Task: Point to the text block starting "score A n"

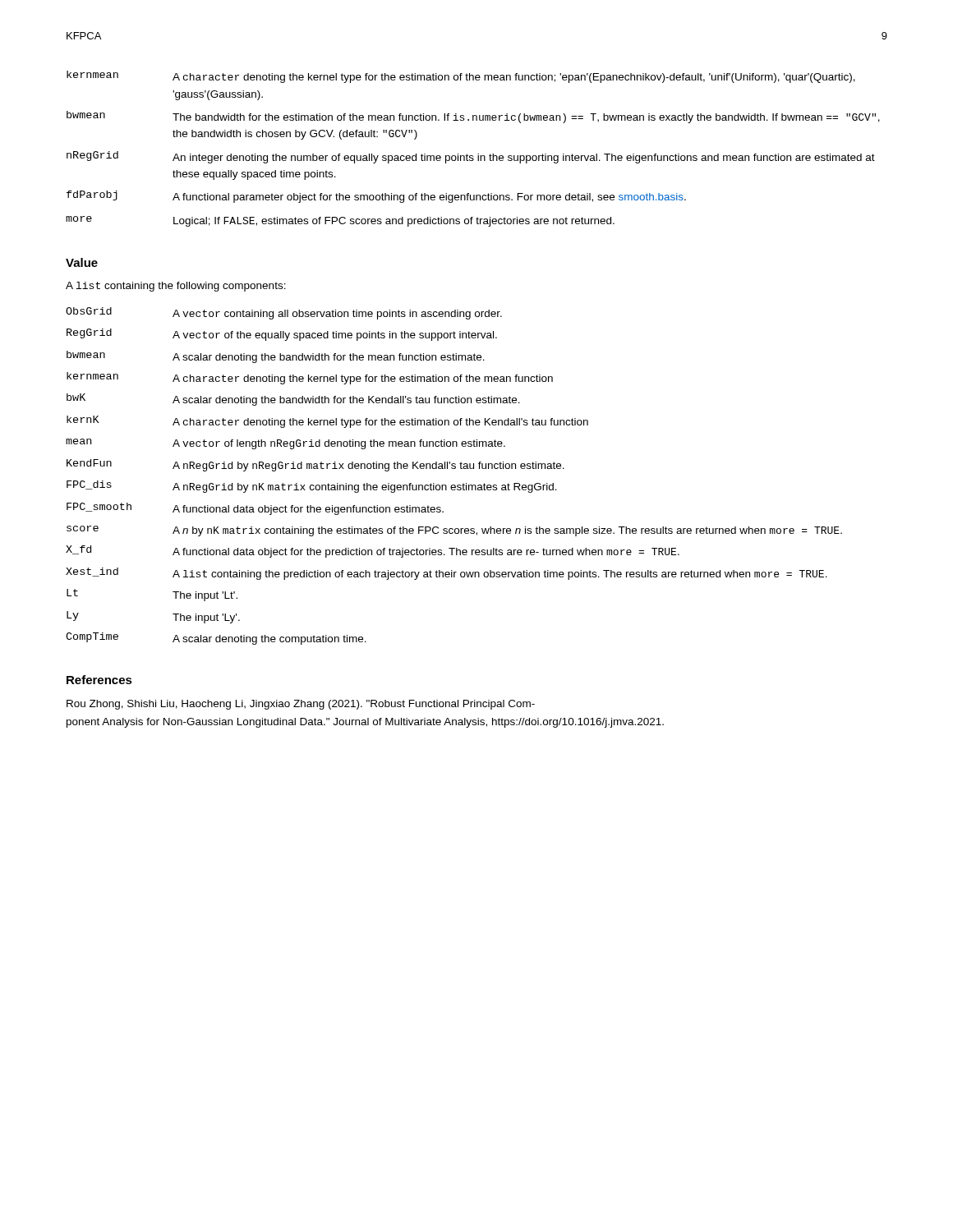Action: pyautogui.click(x=476, y=531)
